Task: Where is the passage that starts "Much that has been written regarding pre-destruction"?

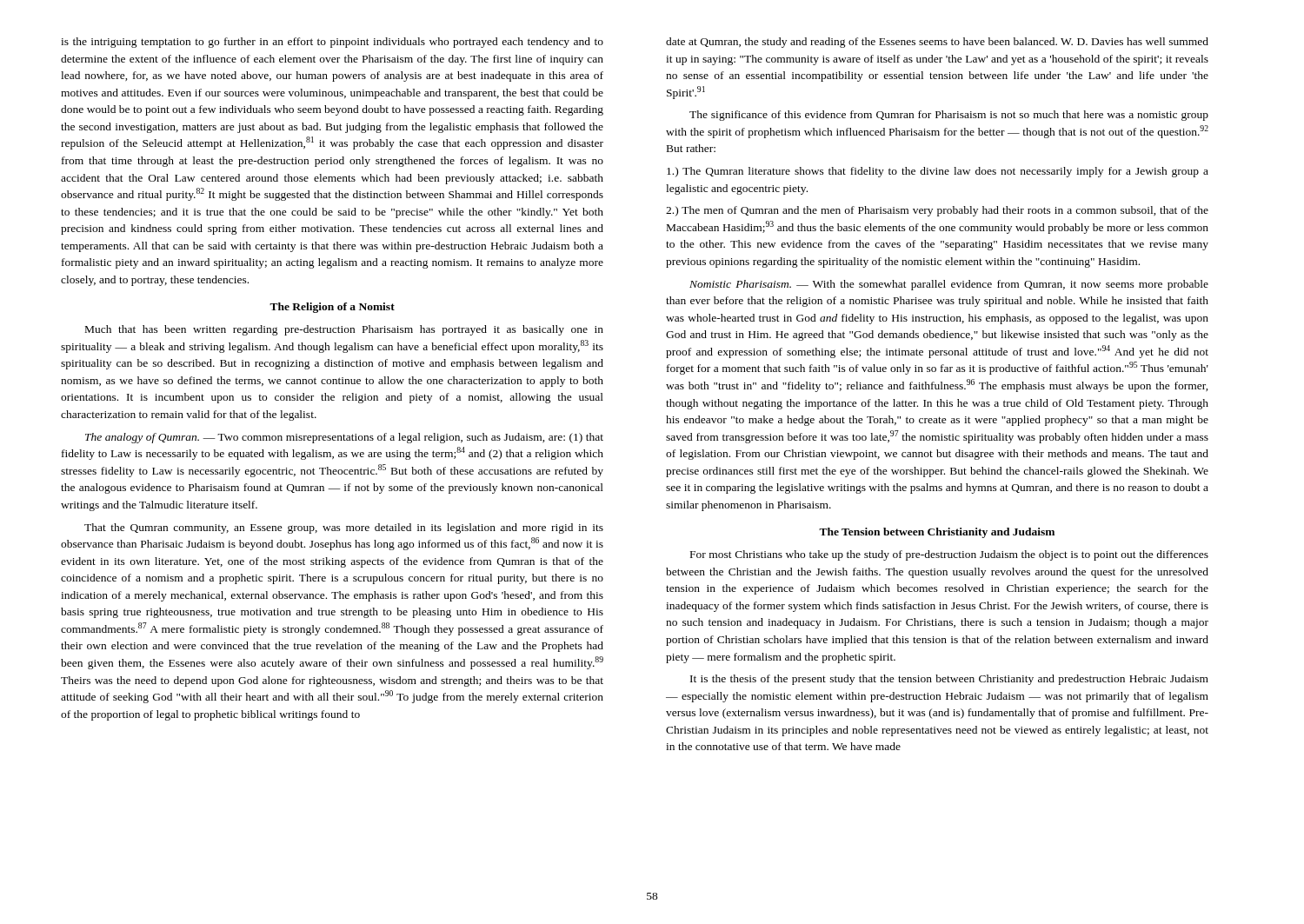Action: [x=332, y=372]
